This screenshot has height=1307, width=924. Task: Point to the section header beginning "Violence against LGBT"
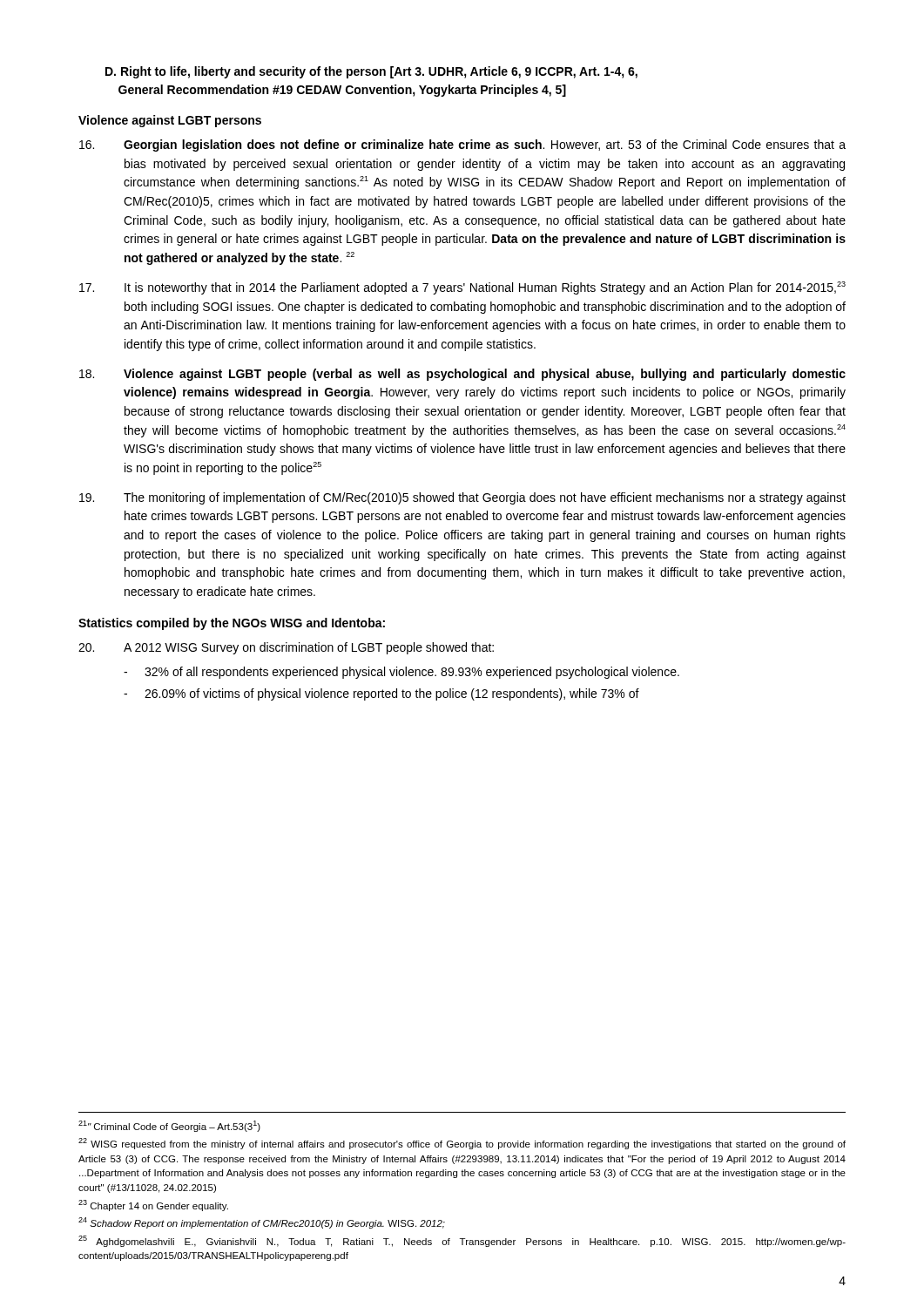(x=170, y=120)
